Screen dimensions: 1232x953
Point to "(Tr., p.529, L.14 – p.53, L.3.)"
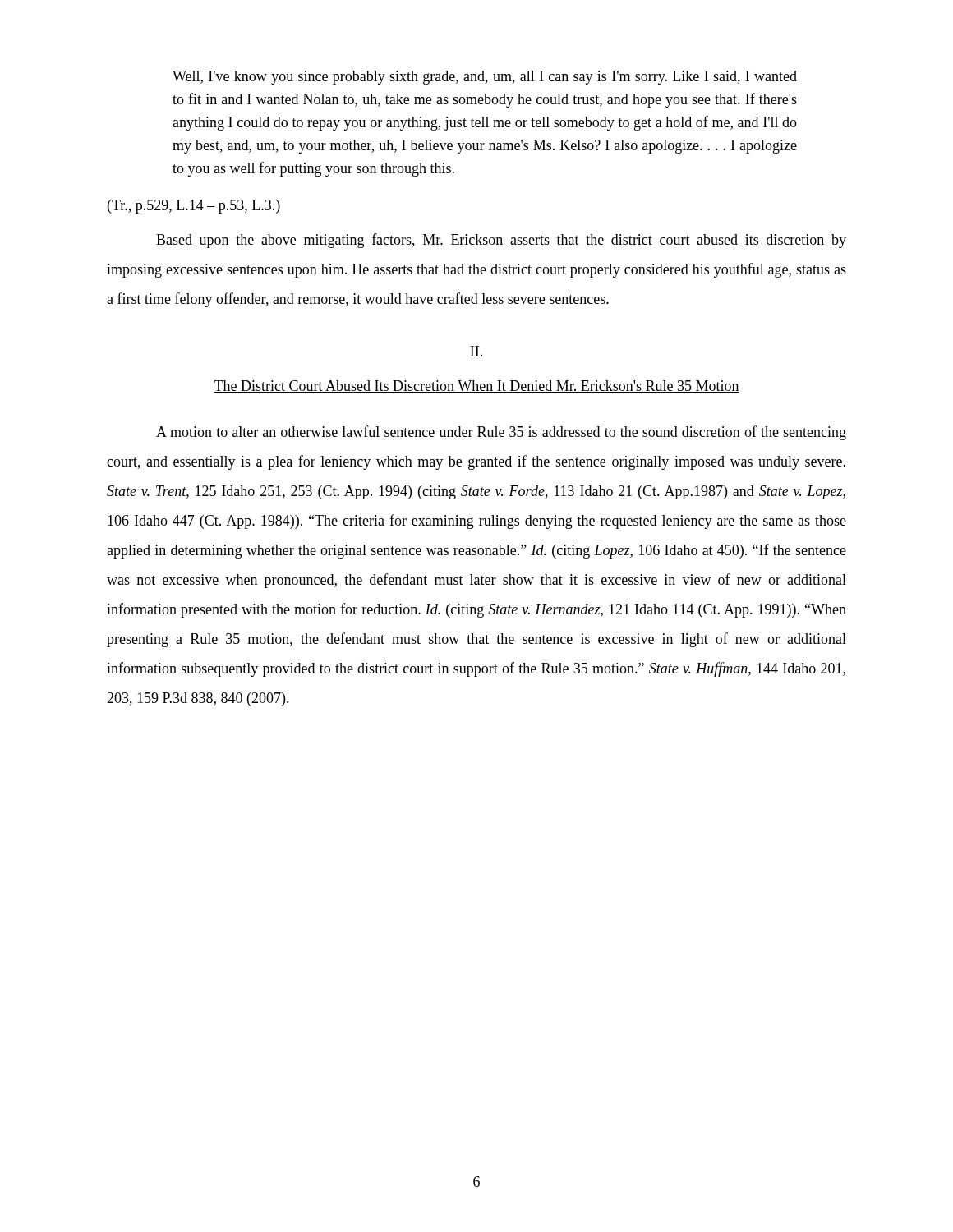pos(194,206)
